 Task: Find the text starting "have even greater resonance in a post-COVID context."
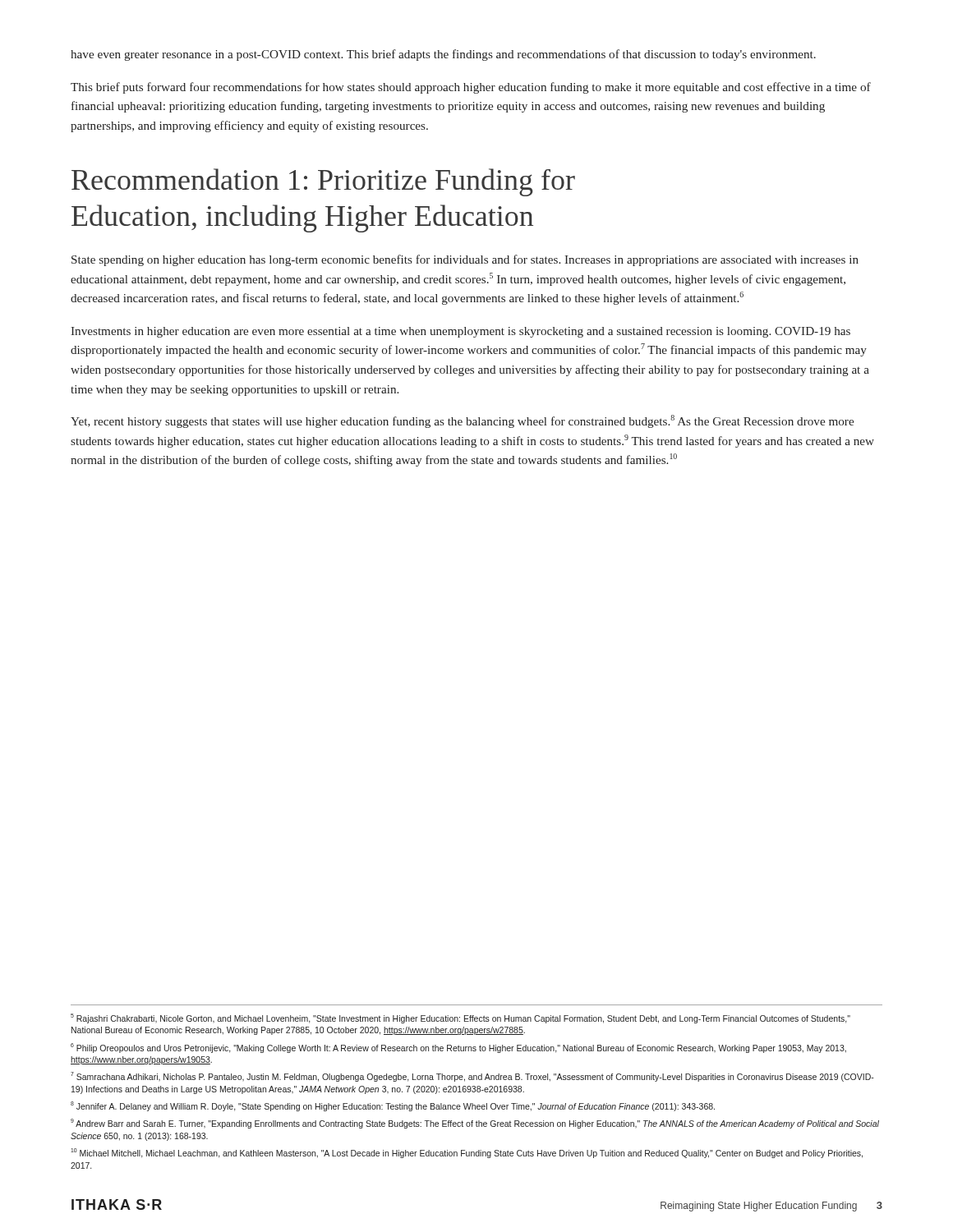443,54
